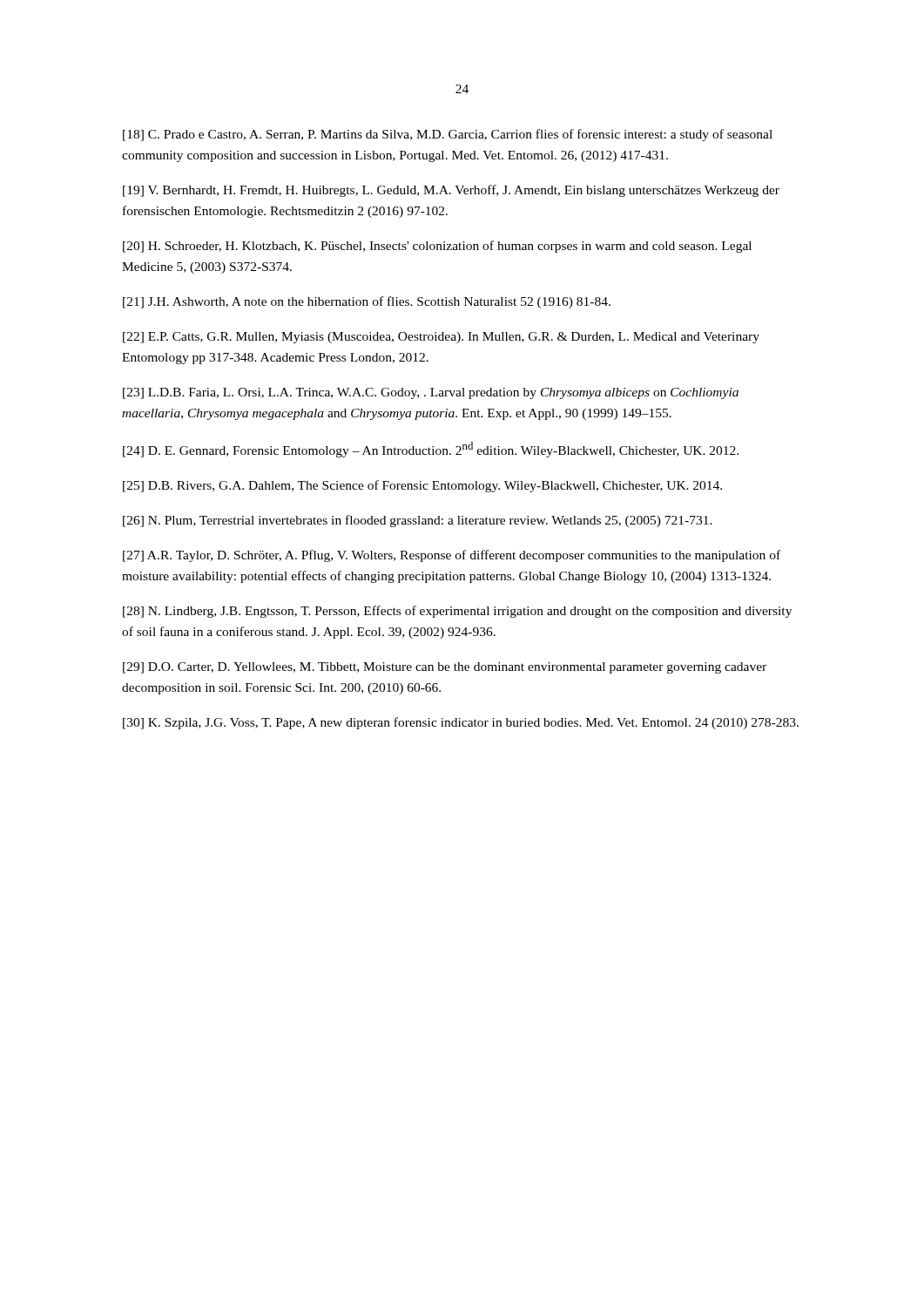Click on the element starting "[23] L.D.B. Faria,"

pos(430,402)
